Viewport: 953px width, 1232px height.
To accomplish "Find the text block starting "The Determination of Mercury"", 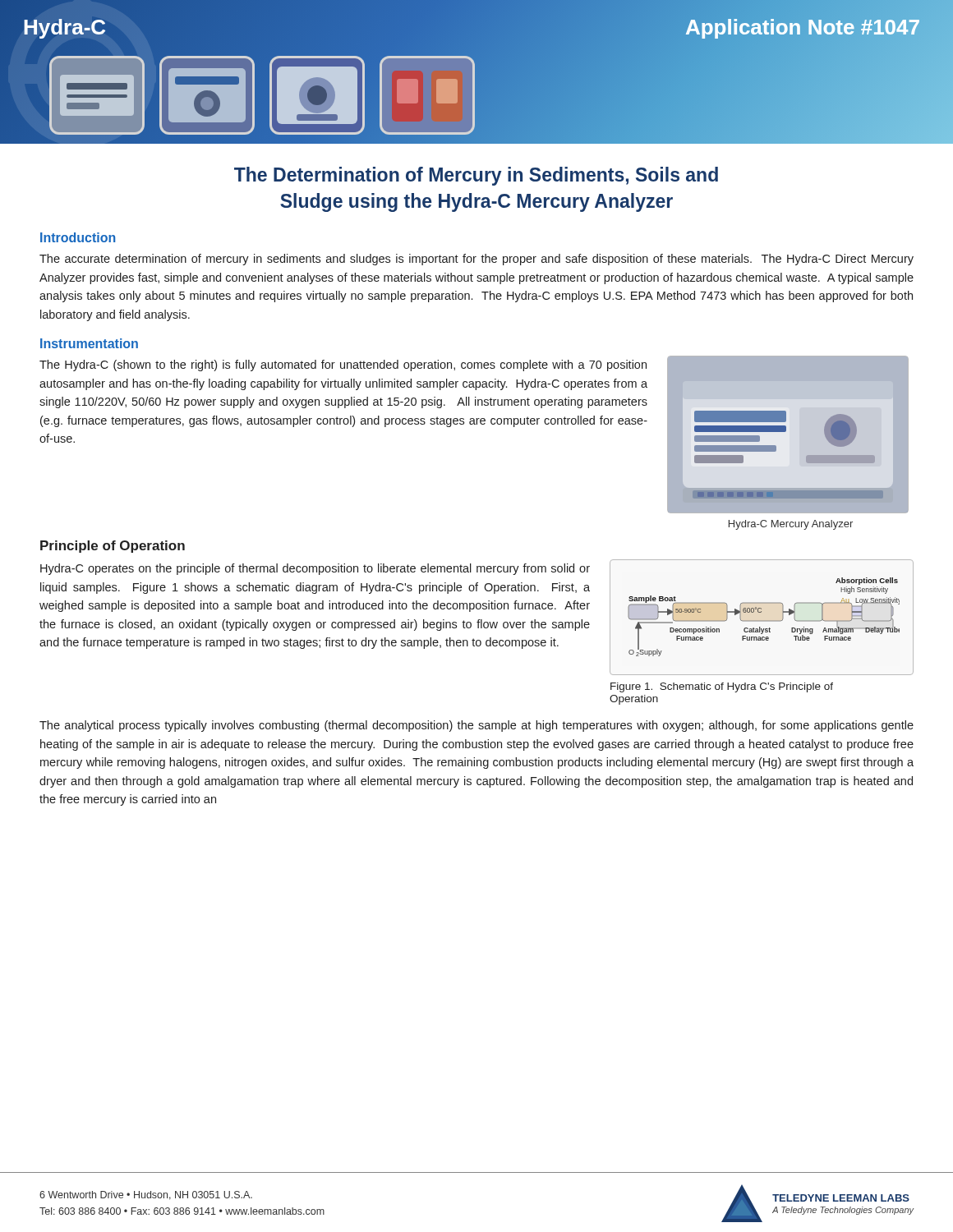I will click(476, 188).
